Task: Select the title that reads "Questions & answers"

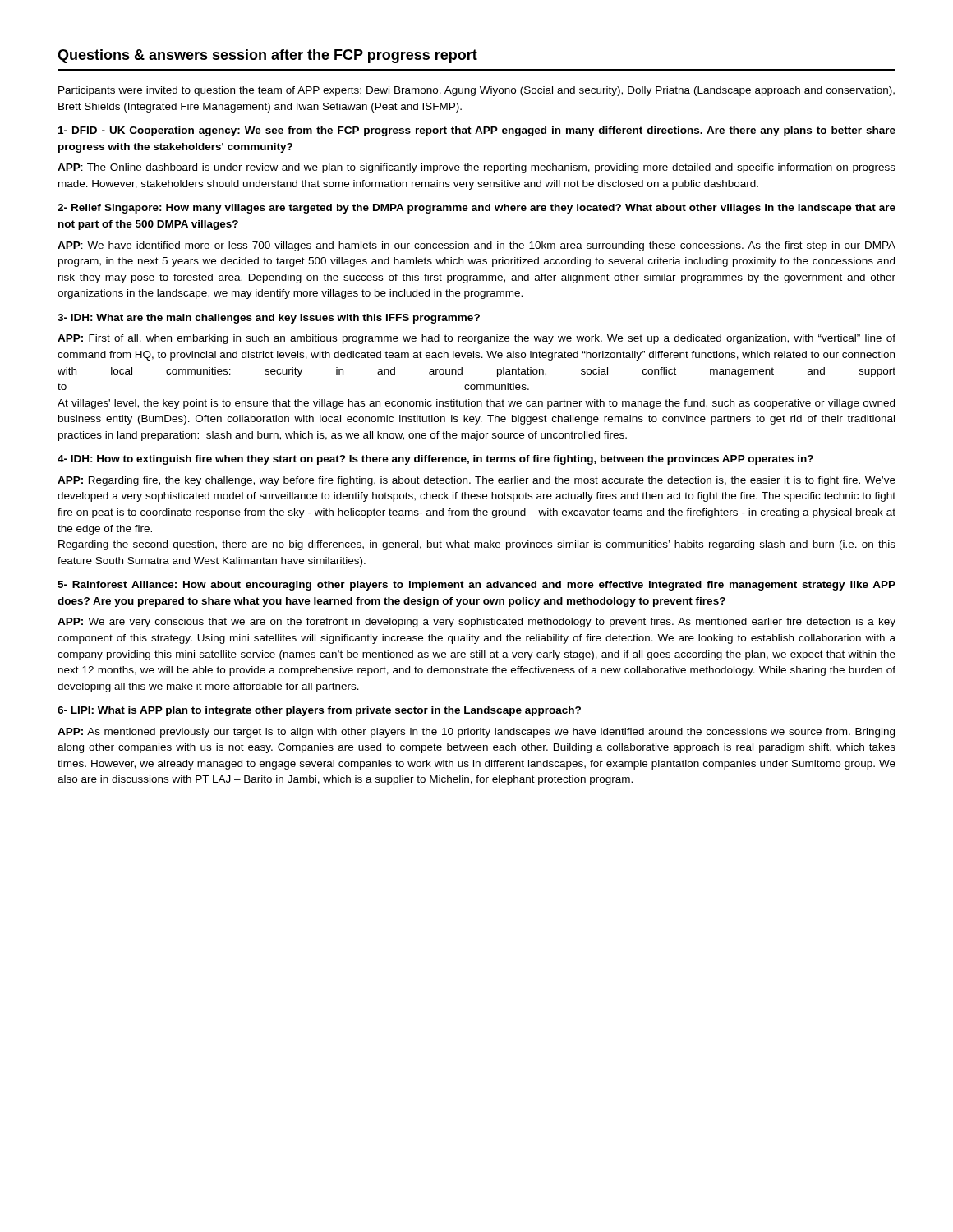Action: tap(476, 58)
